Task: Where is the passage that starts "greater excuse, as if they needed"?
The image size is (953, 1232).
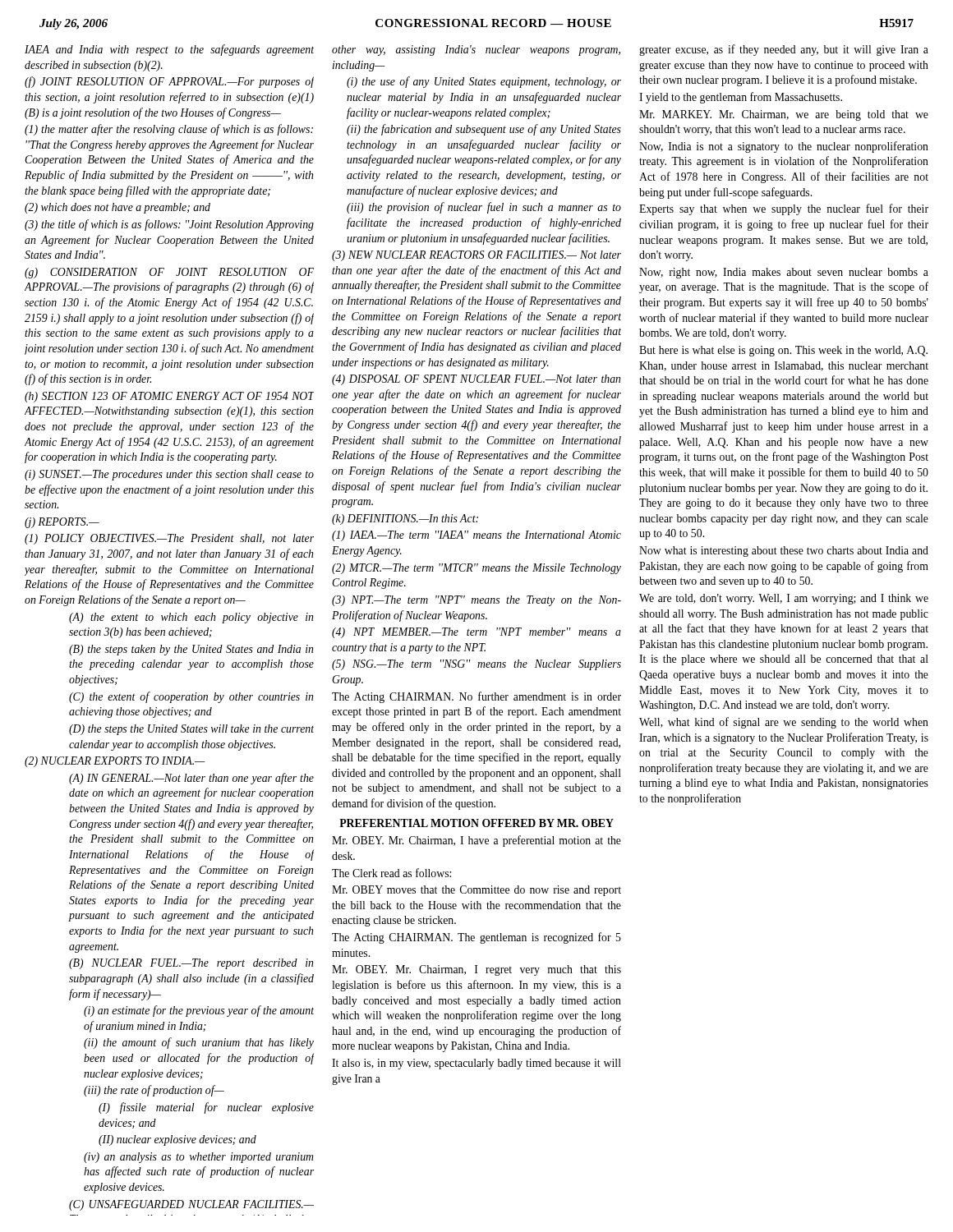Action: point(784,425)
